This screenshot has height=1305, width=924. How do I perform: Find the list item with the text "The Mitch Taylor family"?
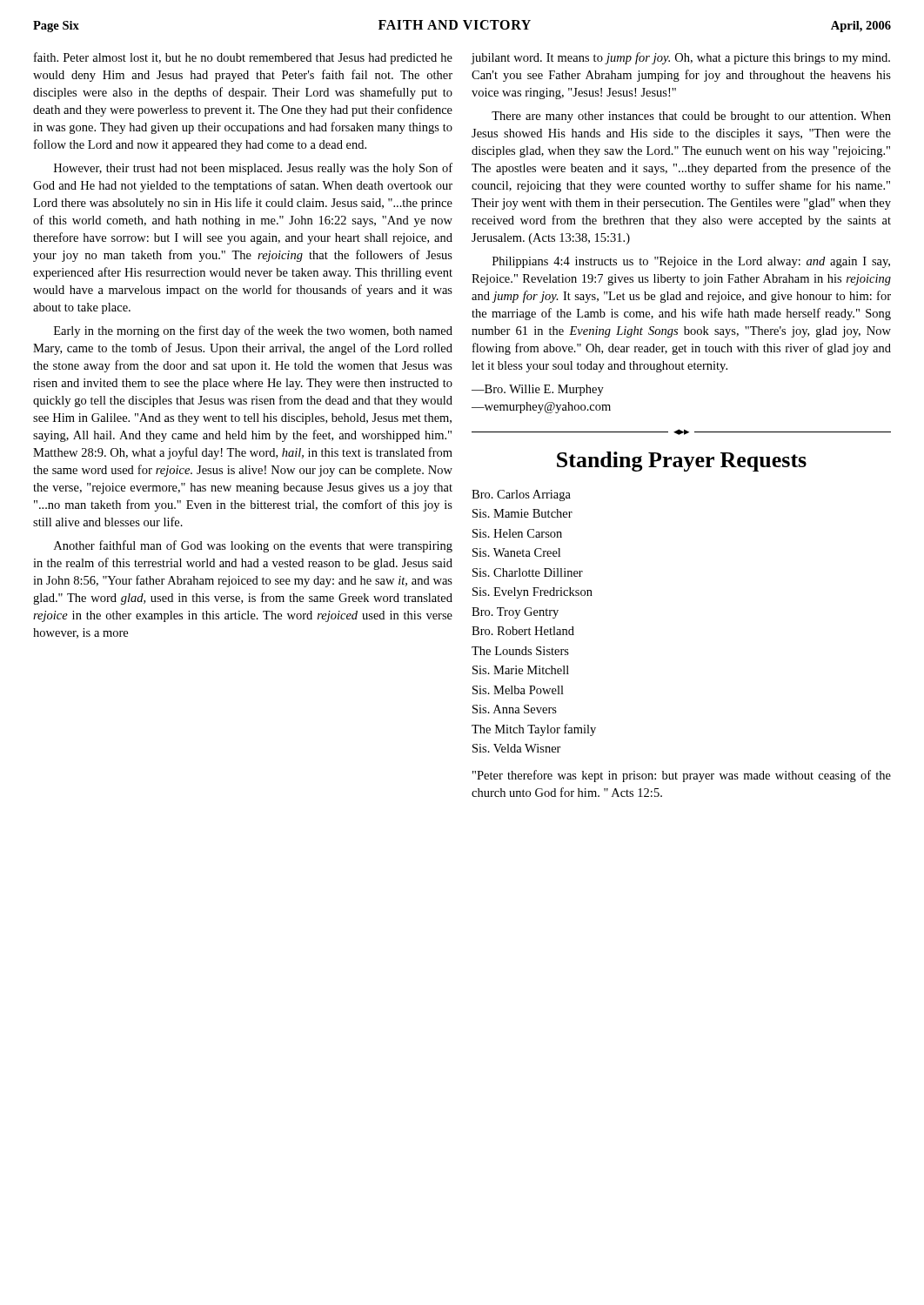coord(534,730)
